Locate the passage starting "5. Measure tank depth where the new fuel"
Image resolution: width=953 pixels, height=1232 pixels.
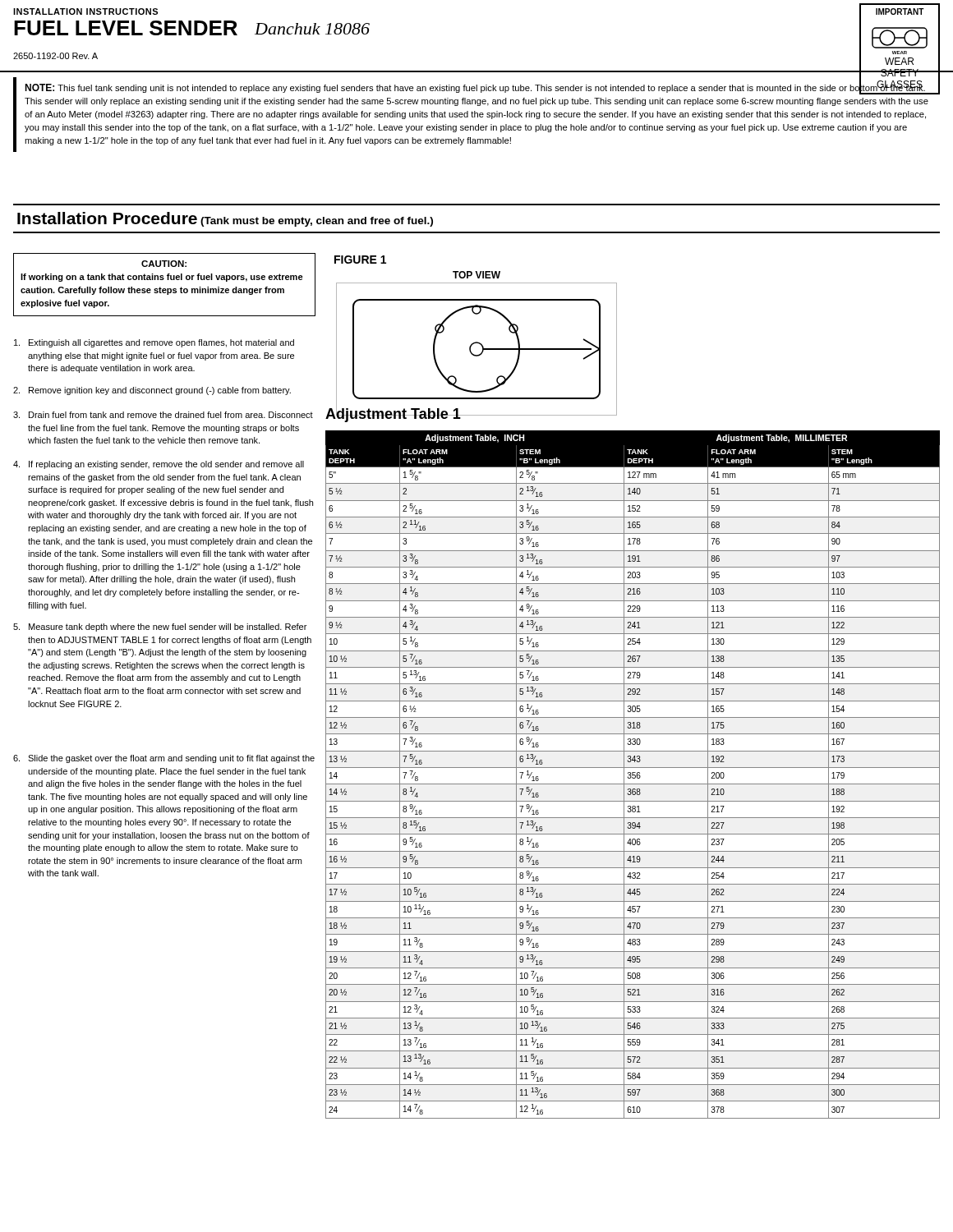(x=164, y=666)
